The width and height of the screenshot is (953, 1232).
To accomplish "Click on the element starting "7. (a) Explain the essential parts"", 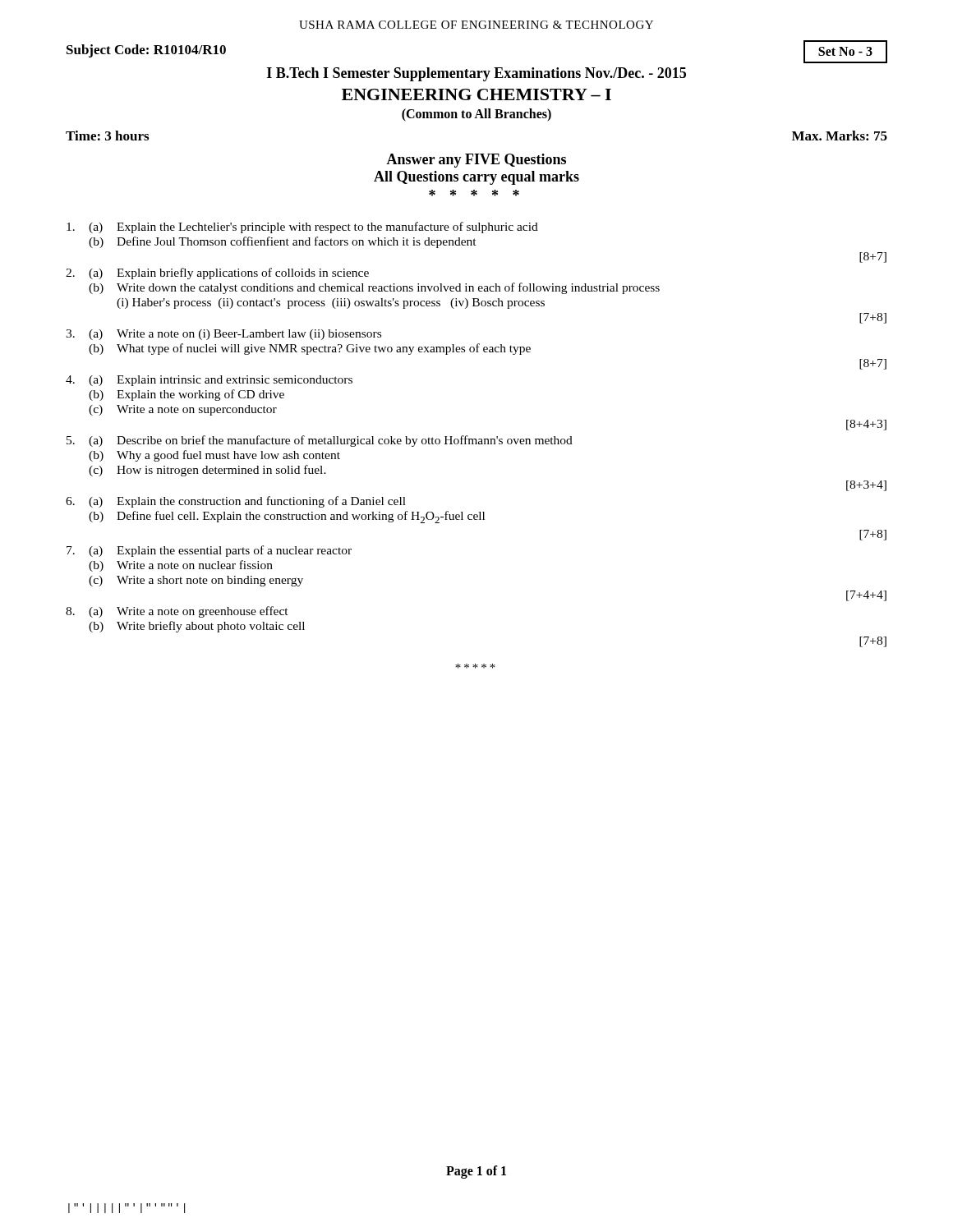I will point(209,551).
